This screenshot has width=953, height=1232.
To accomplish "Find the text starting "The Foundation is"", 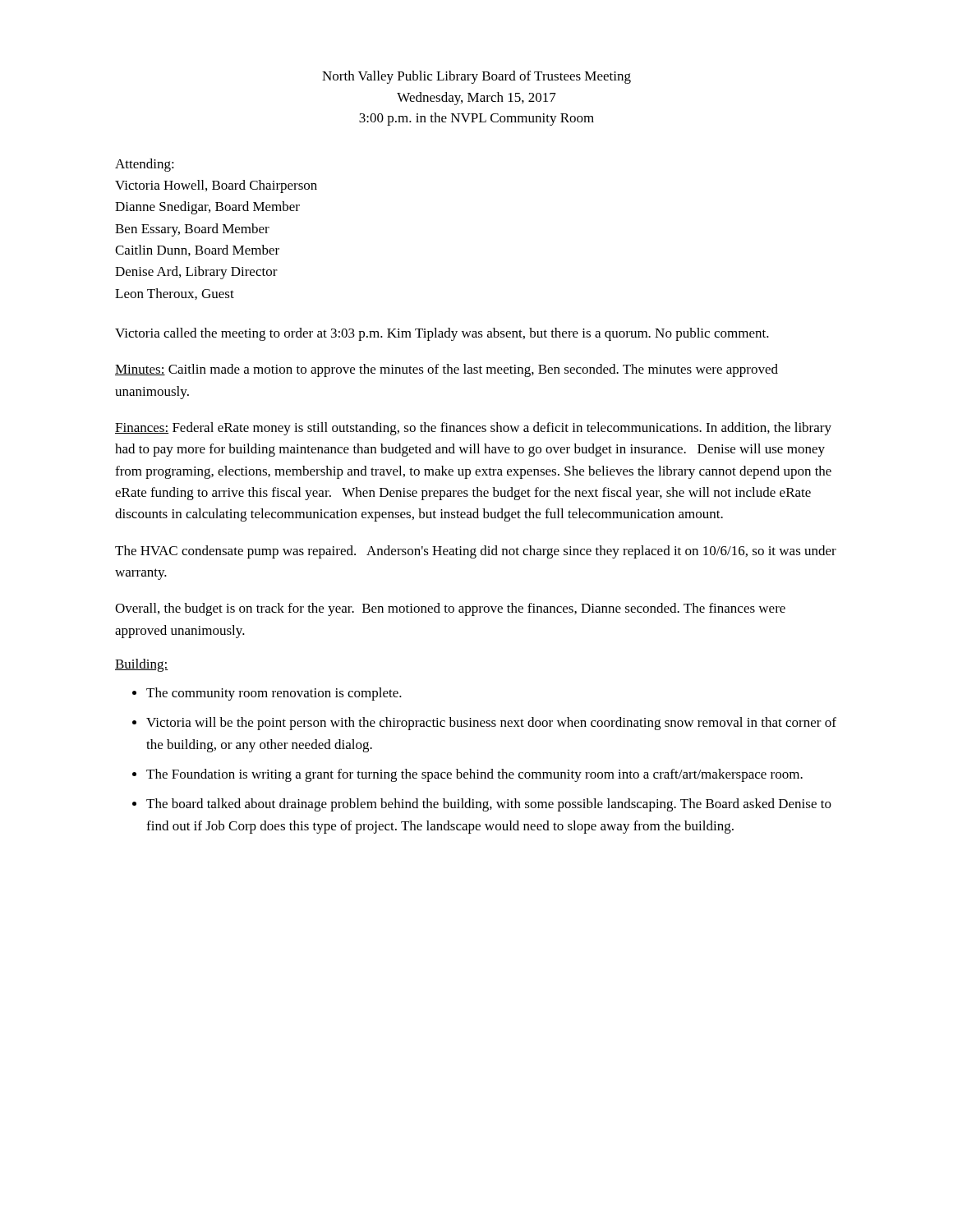I will tap(475, 774).
